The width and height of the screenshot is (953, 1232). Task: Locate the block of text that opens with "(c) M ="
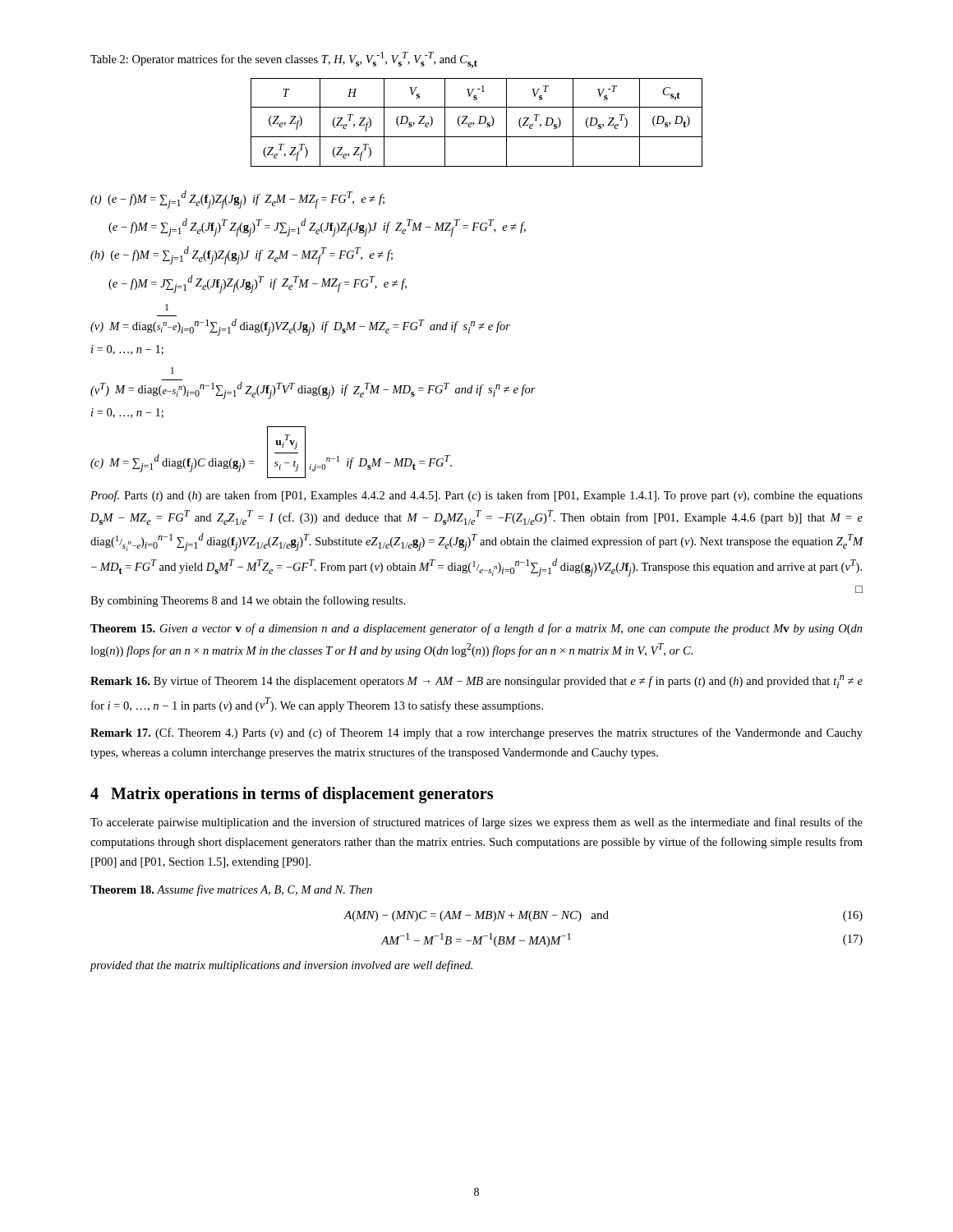(271, 452)
